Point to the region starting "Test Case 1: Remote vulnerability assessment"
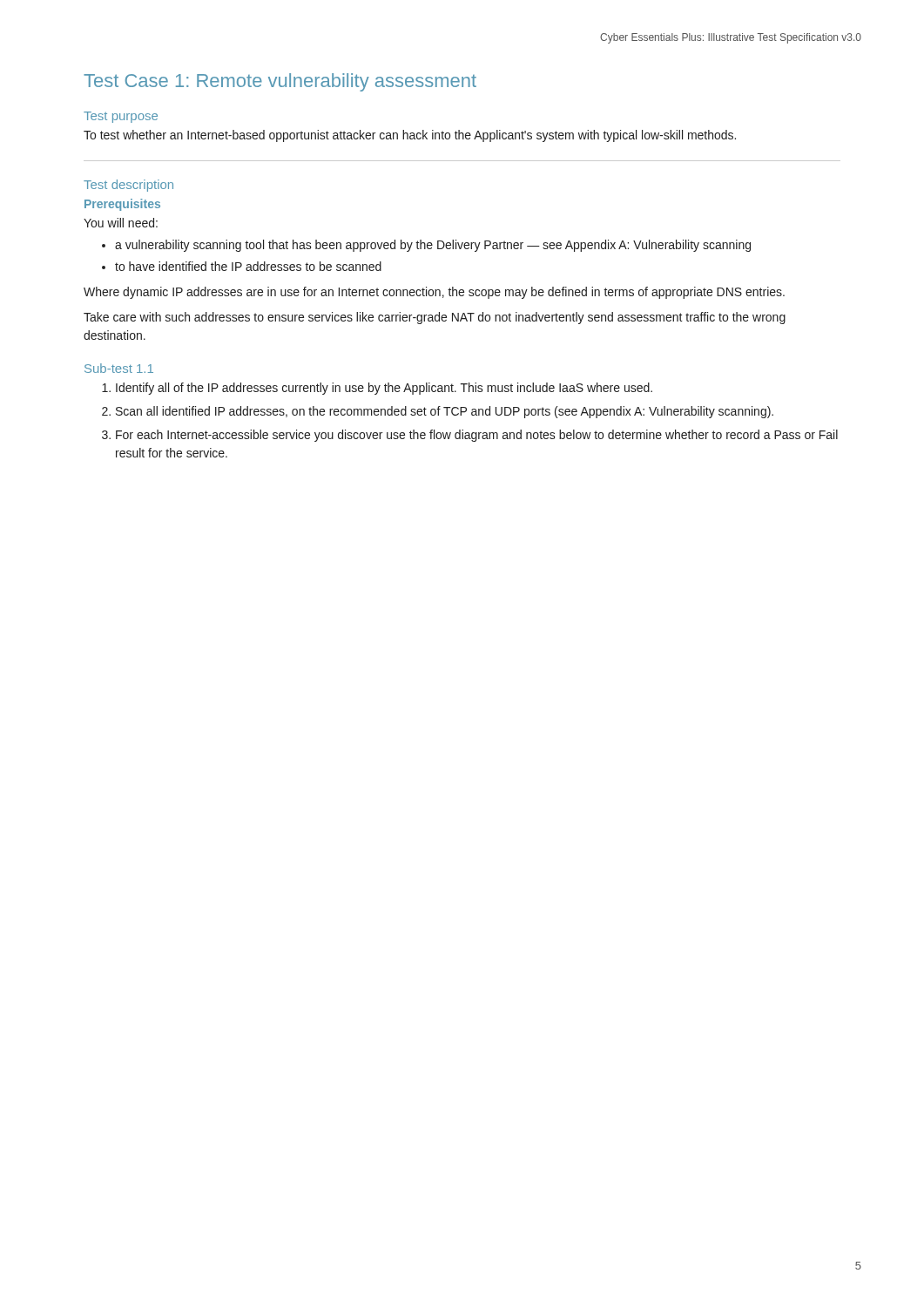This screenshot has width=924, height=1307. tap(280, 81)
